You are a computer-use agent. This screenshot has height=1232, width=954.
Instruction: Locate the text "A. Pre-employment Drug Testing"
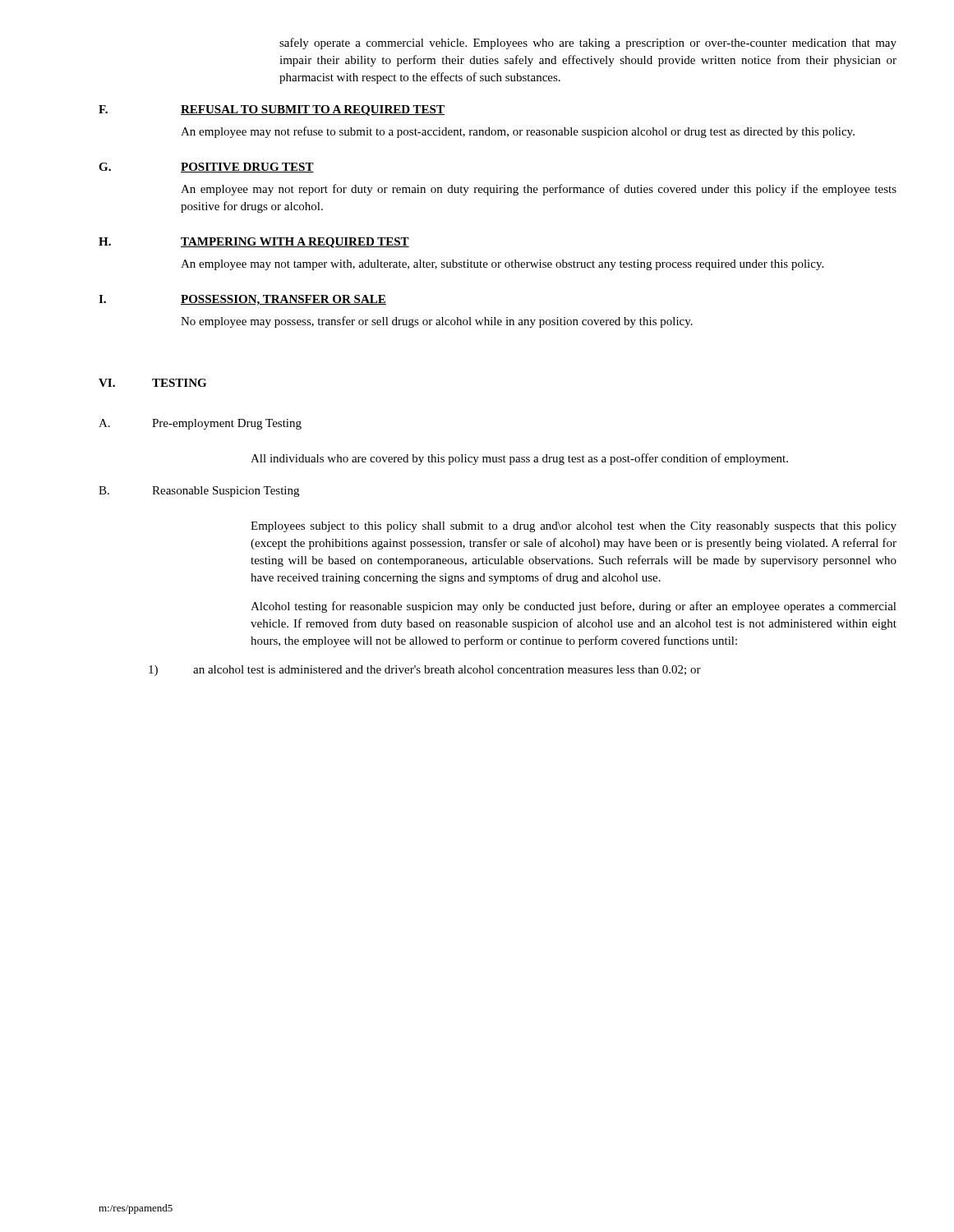[x=200, y=424]
